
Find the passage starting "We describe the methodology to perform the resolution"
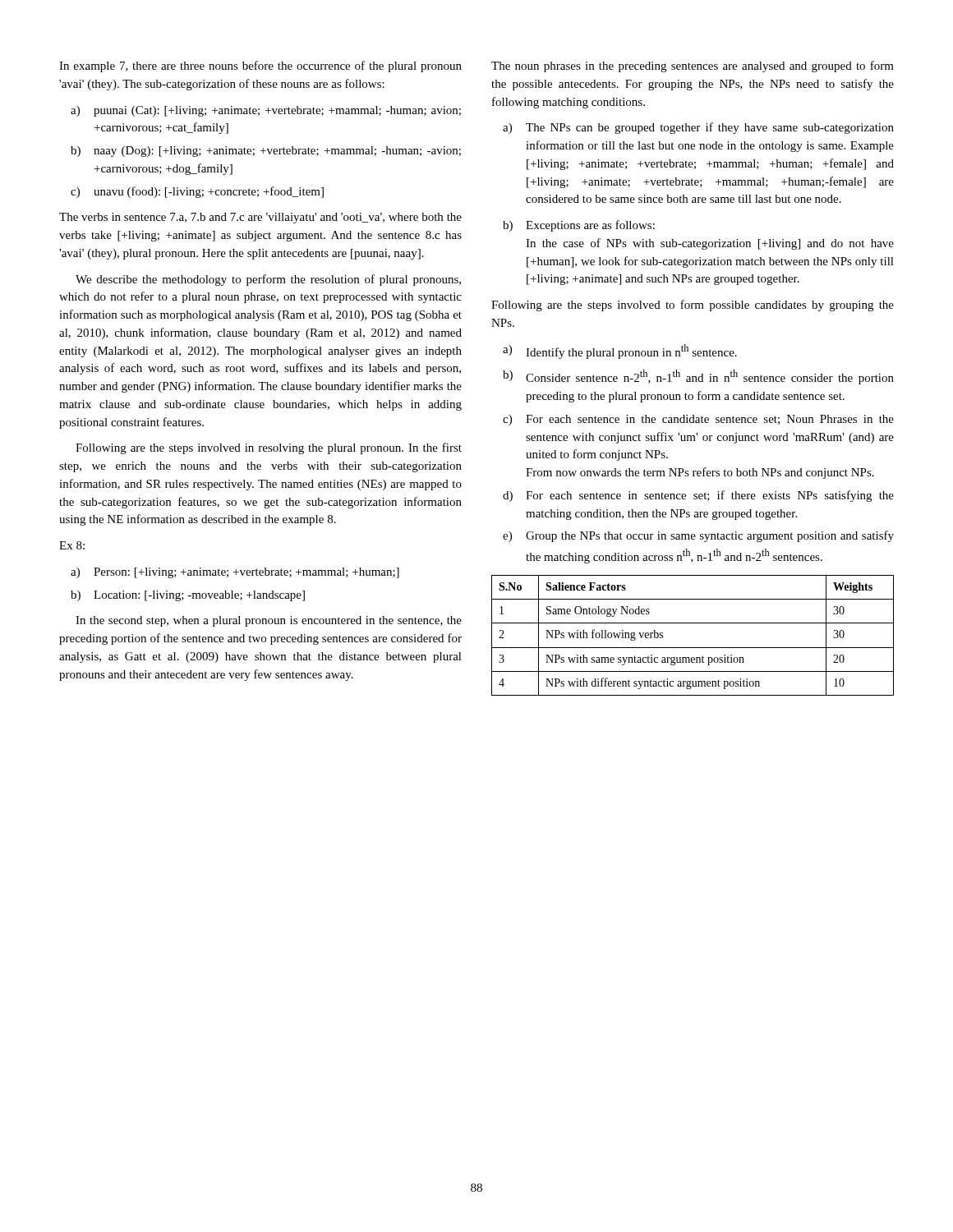click(x=260, y=351)
